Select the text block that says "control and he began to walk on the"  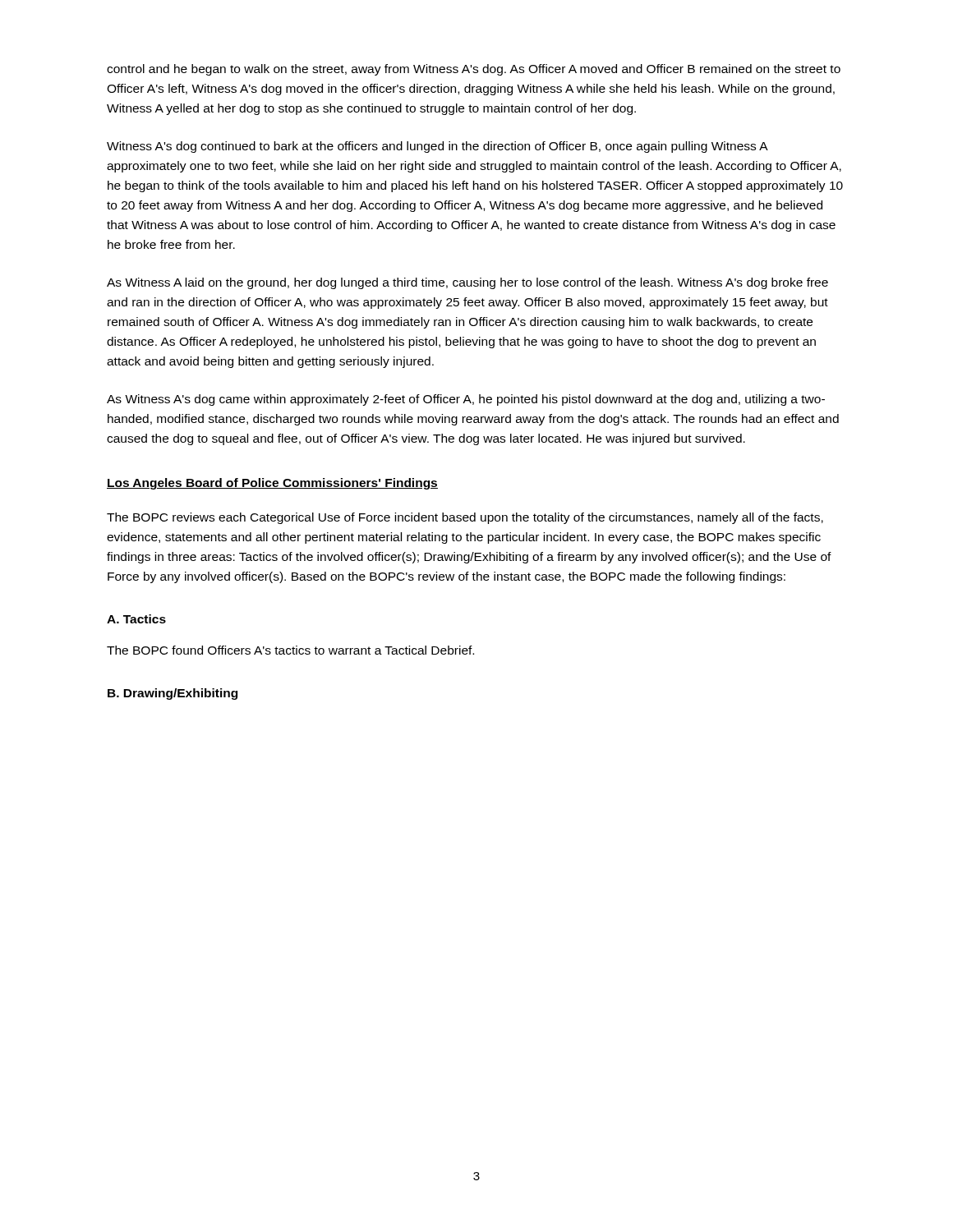tap(474, 88)
